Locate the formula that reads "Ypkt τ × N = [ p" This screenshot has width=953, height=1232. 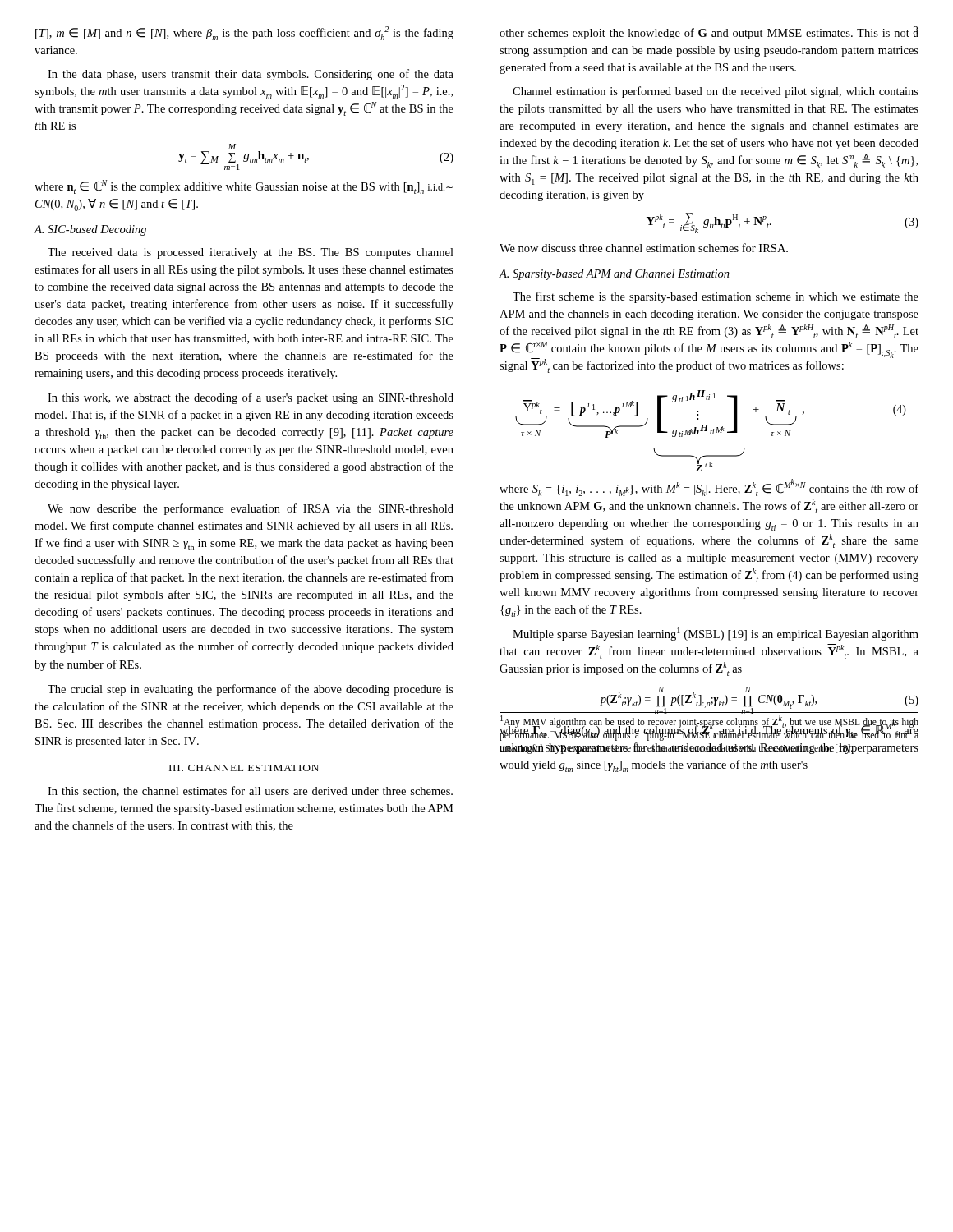coord(709,427)
